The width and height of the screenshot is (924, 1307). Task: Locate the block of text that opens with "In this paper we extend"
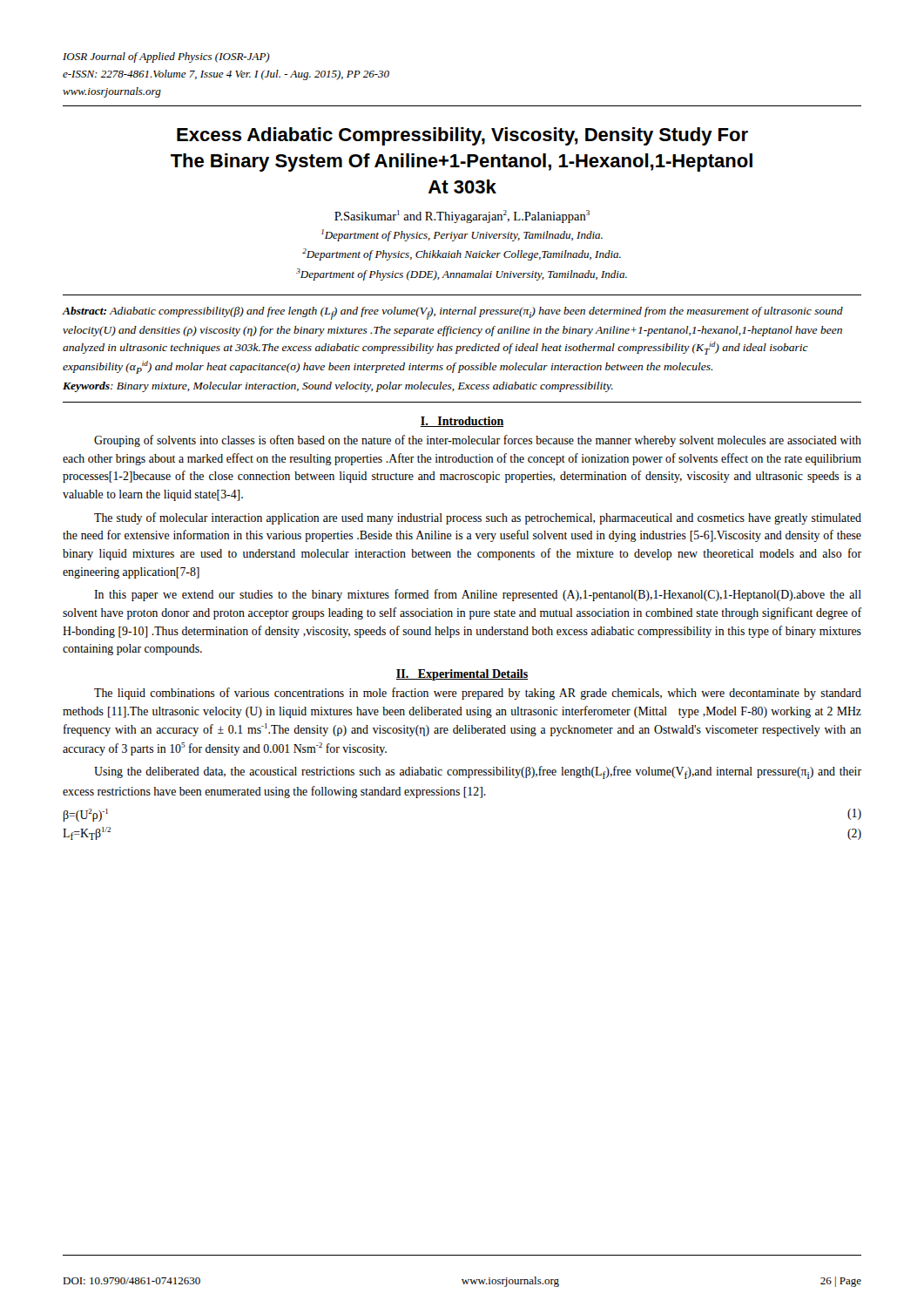[462, 622]
